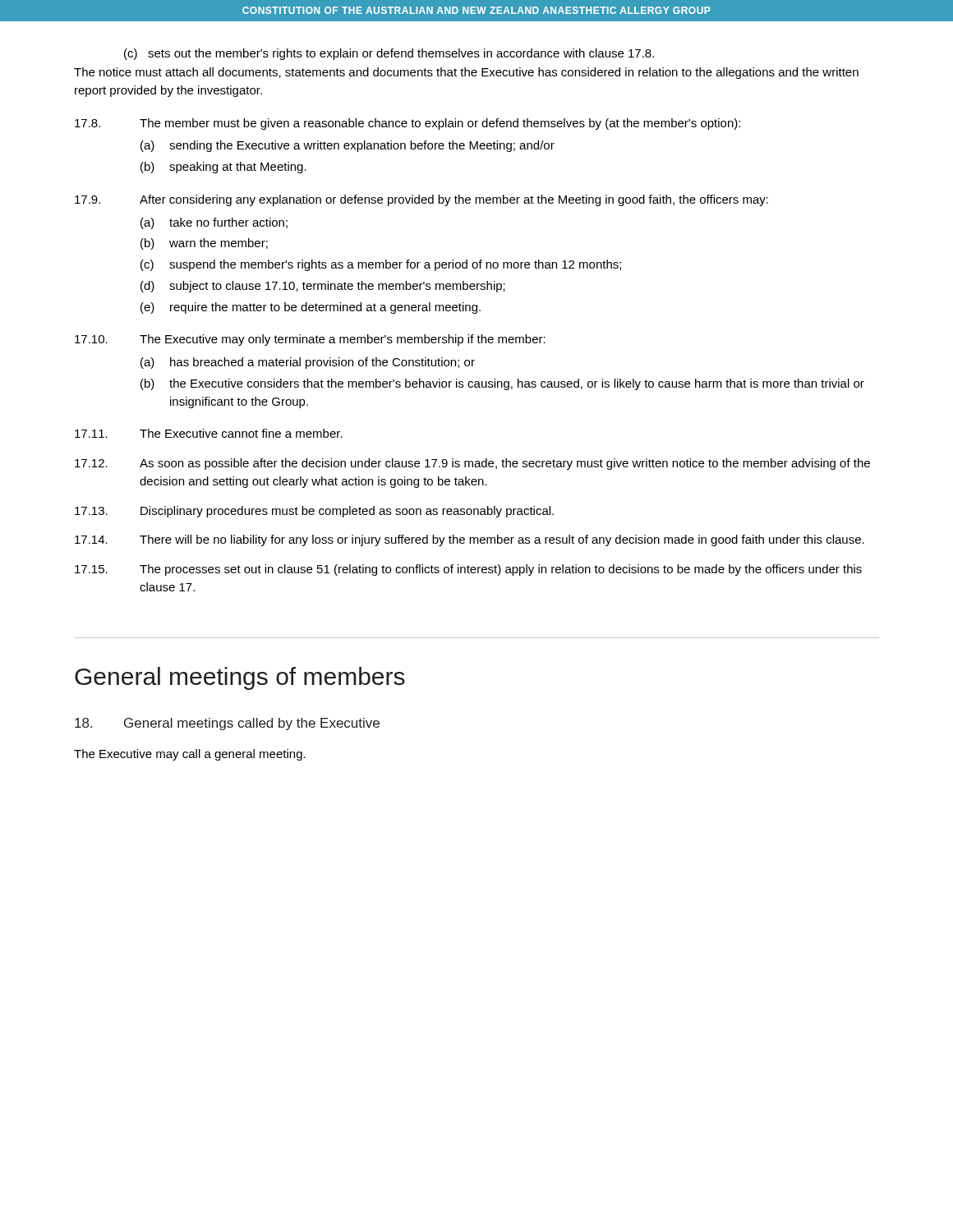
Task: Select the region starting "17.12. As soon as possible after the"
Action: 476,472
